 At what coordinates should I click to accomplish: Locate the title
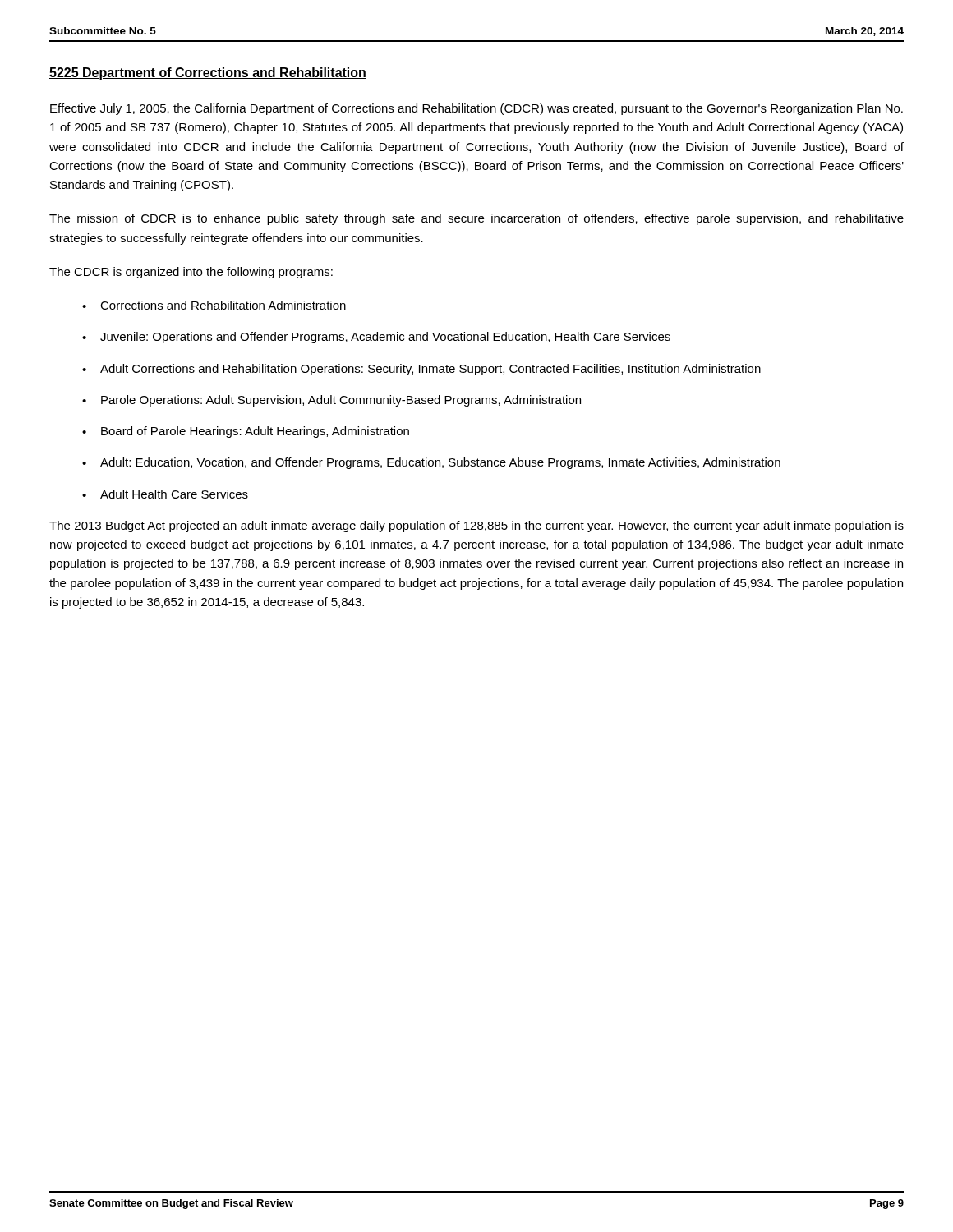coord(208,73)
